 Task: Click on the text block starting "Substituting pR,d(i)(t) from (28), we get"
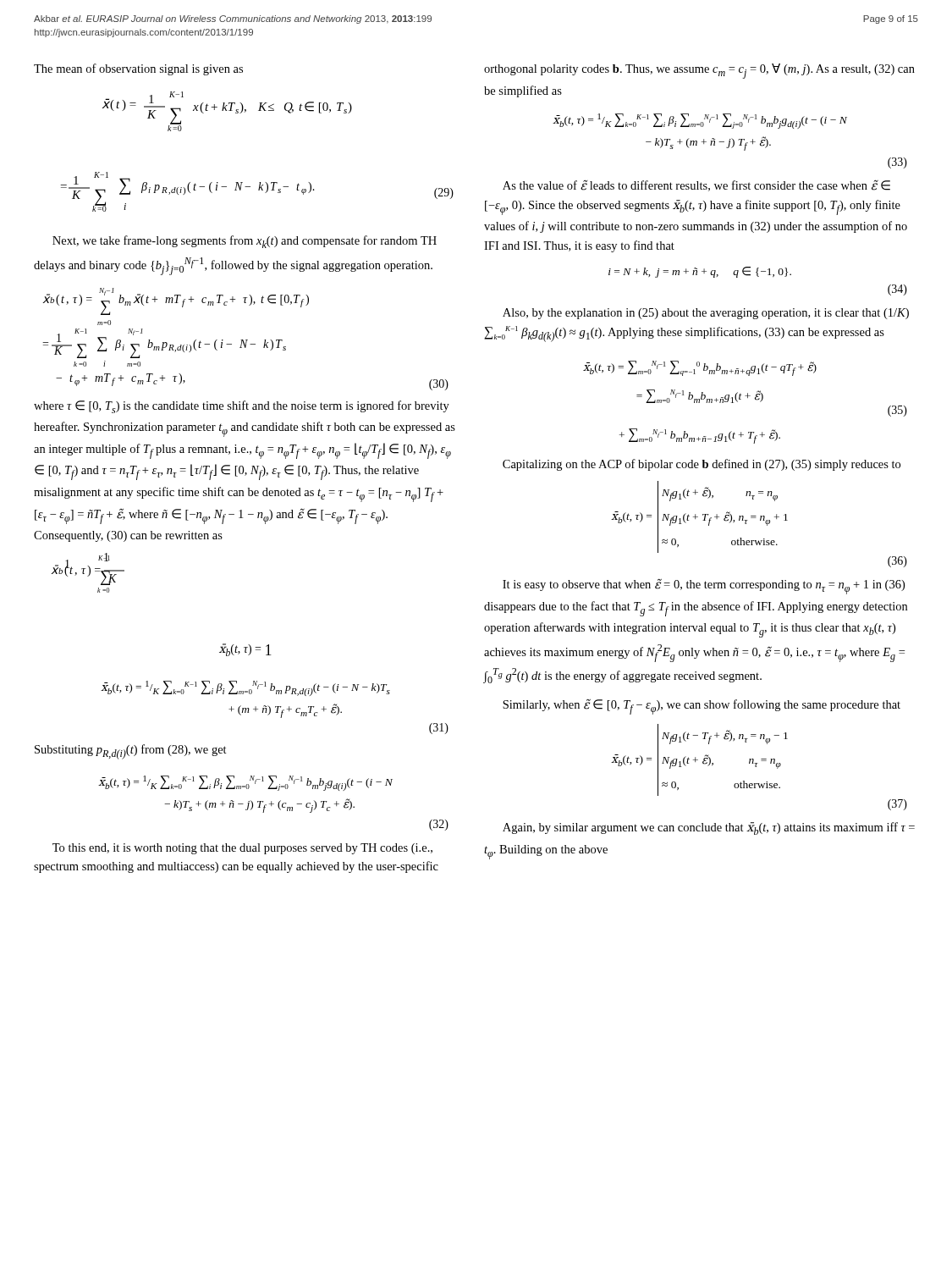click(x=130, y=751)
